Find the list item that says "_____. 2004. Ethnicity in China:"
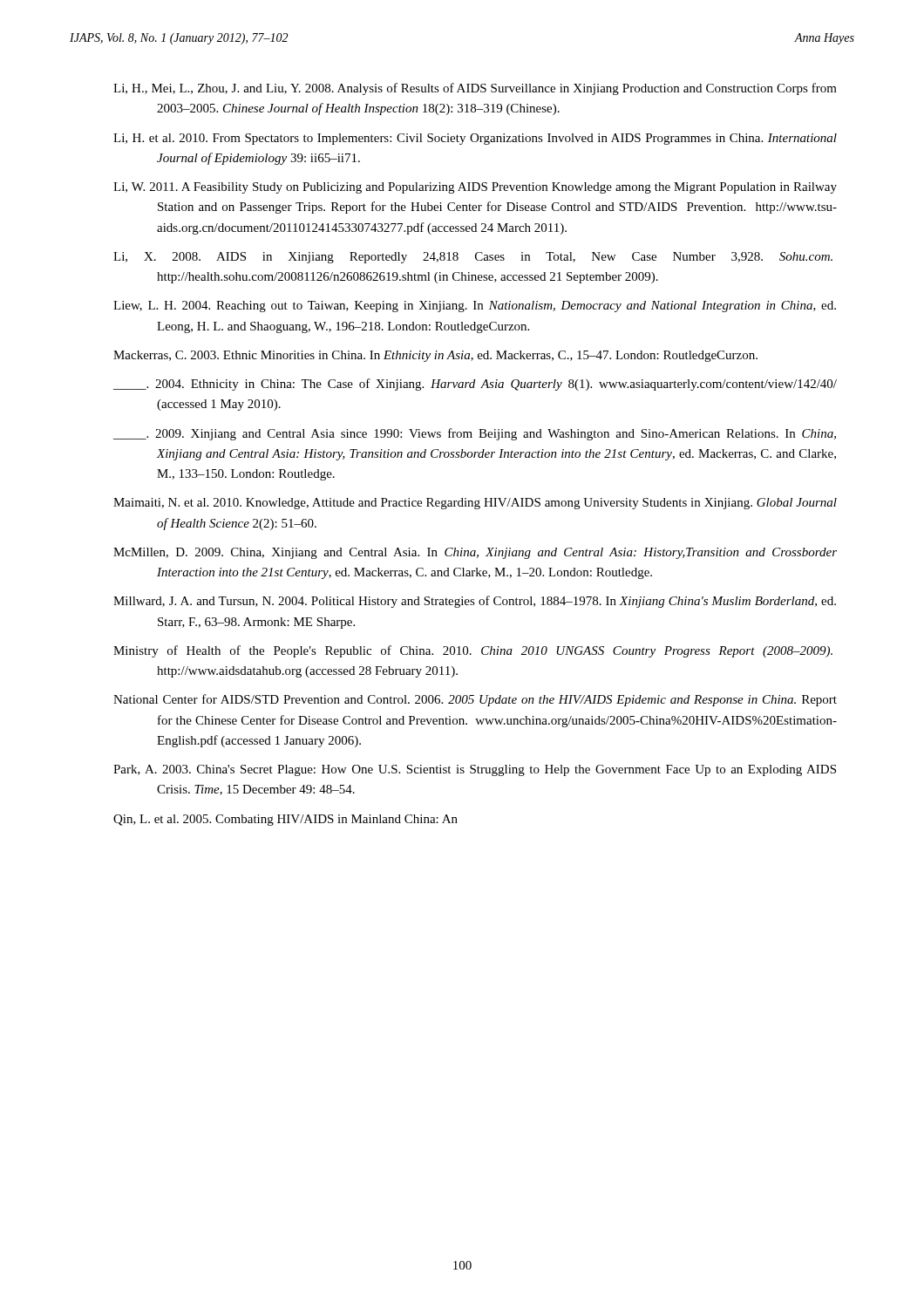 (475, 394)
